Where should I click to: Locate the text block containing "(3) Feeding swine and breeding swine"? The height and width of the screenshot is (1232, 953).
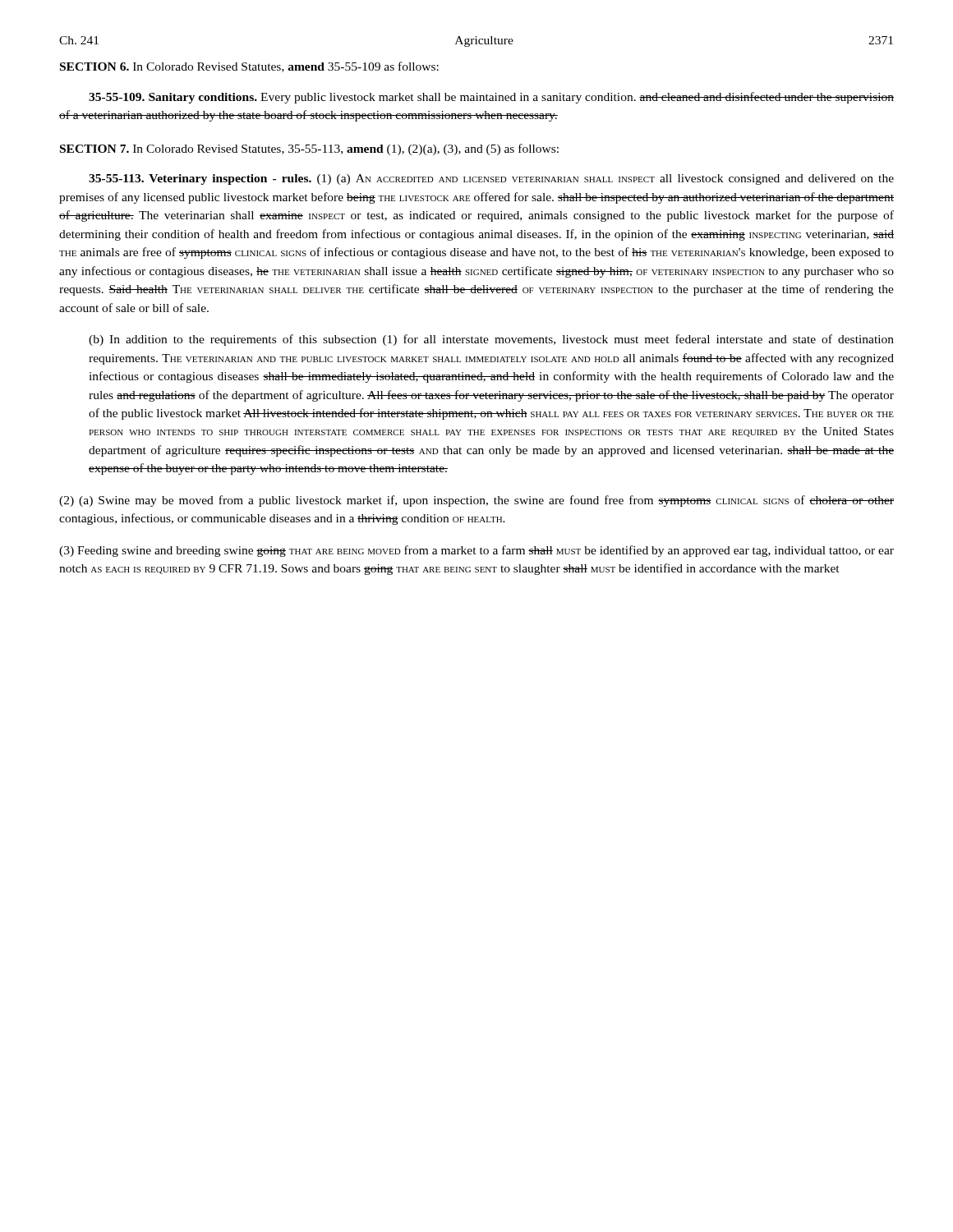click(476, 559)
